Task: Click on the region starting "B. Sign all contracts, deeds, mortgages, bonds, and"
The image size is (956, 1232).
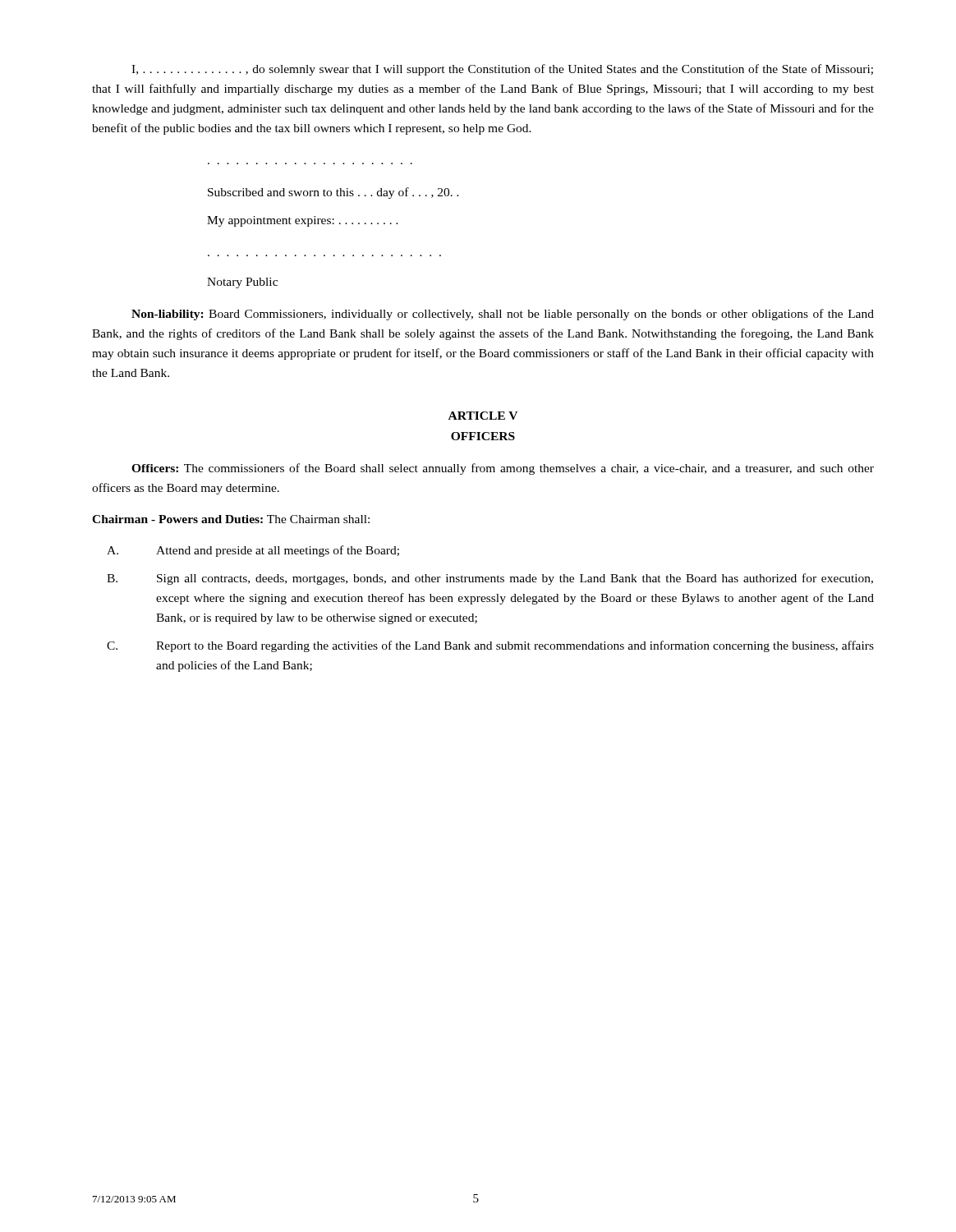Action: coord(483,598)
